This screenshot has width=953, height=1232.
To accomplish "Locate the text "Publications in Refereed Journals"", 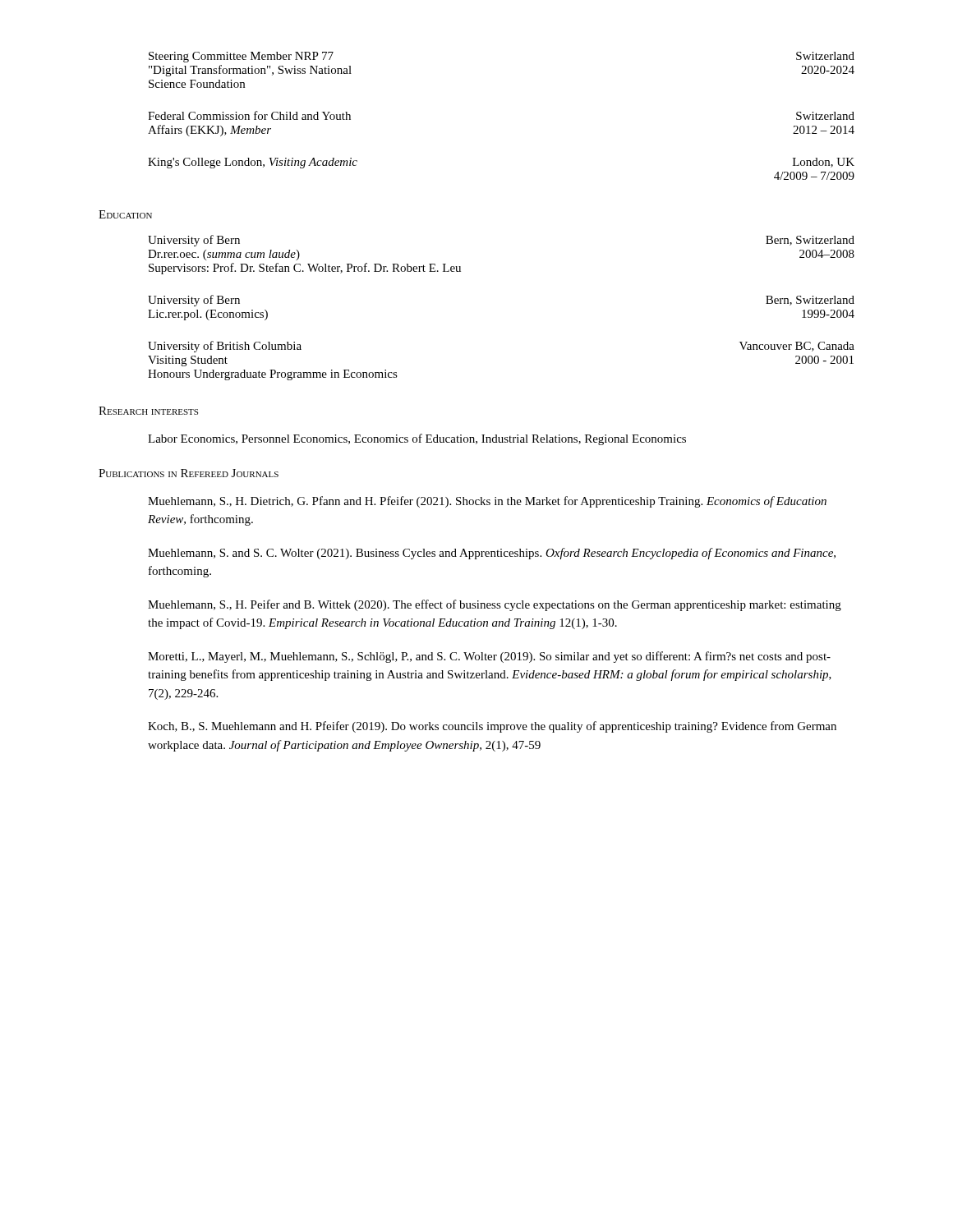I will [189, 473].
